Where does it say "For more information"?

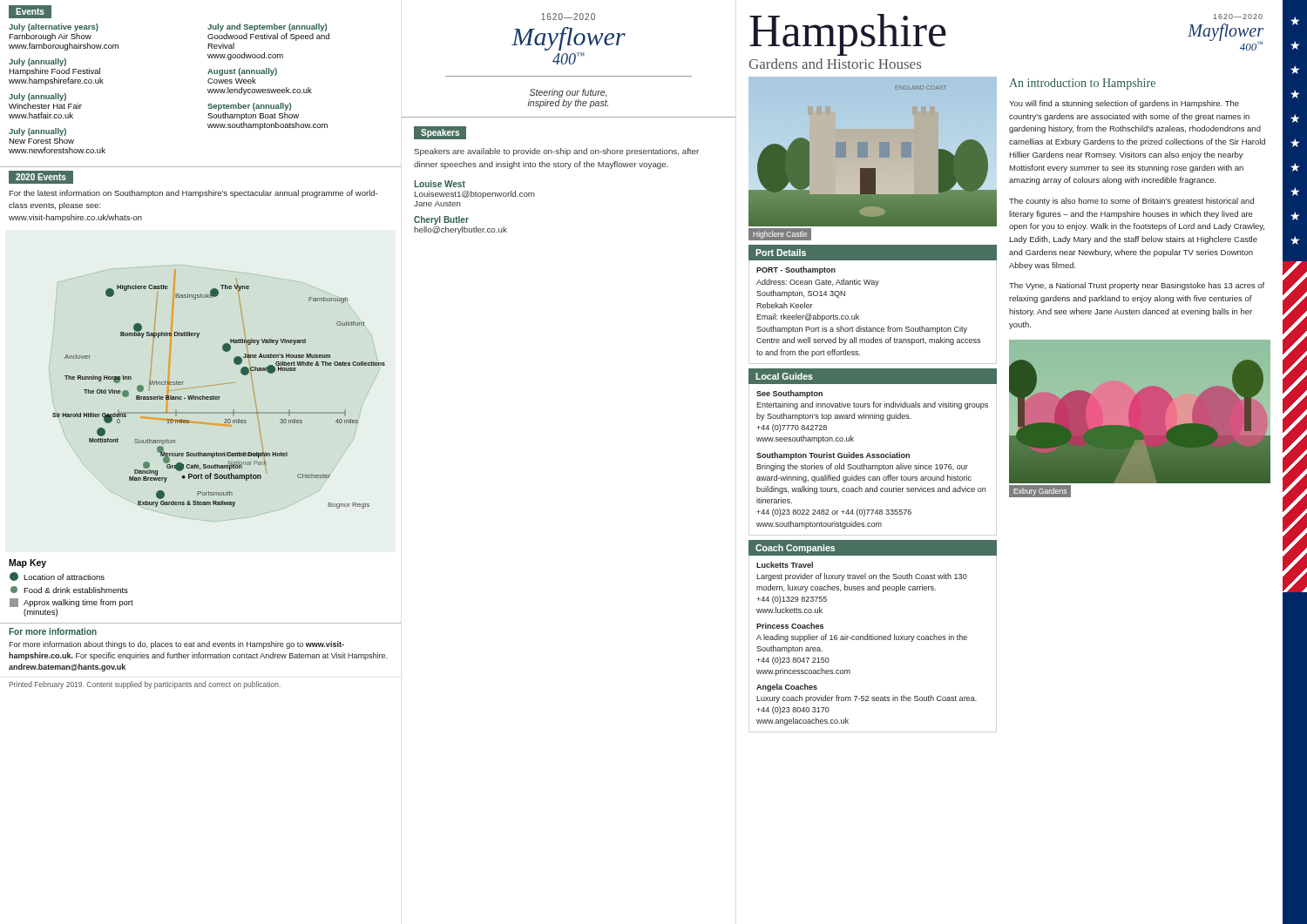click(53, 632)
